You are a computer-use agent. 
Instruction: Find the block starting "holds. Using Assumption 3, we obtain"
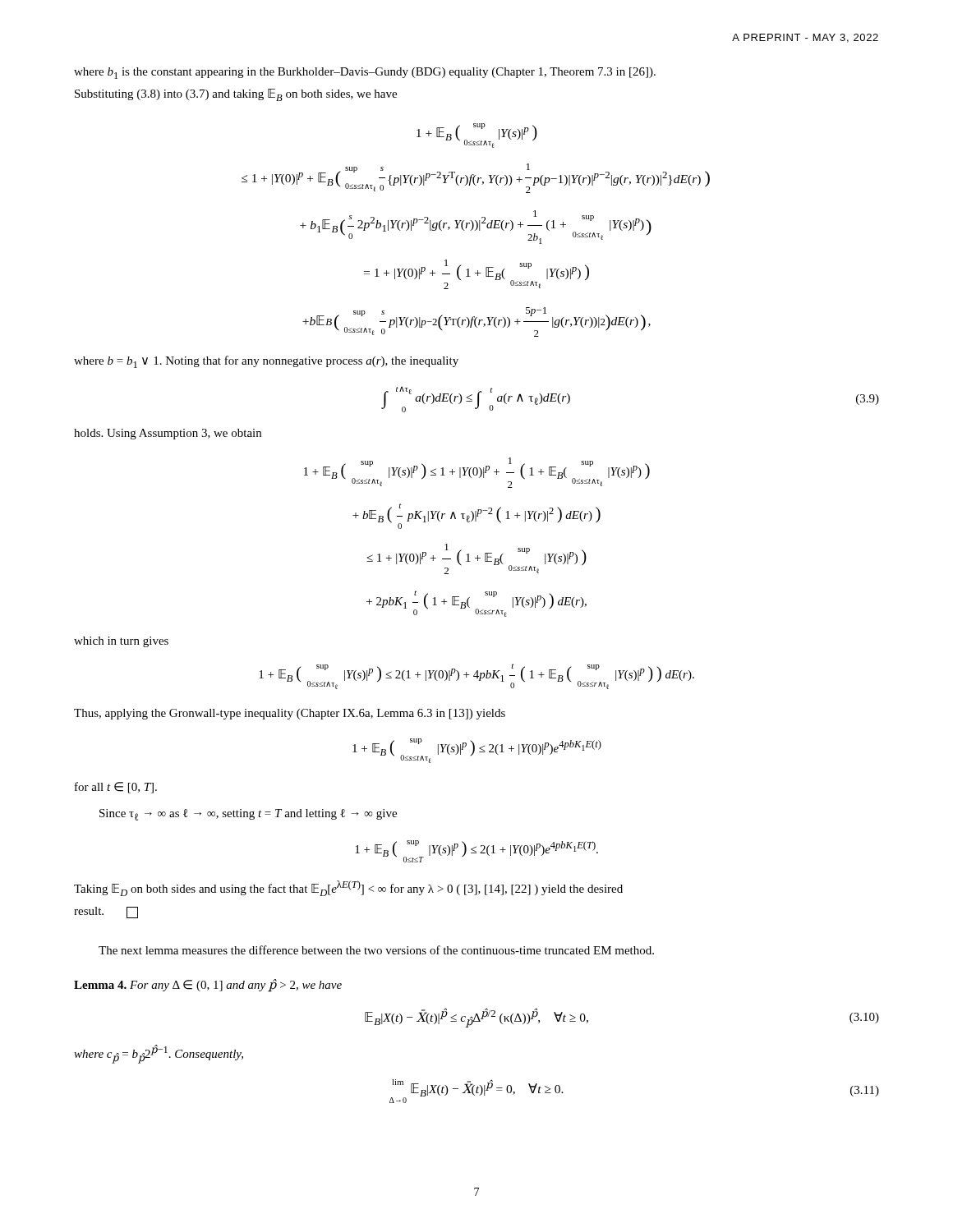(x=168, y=433)
